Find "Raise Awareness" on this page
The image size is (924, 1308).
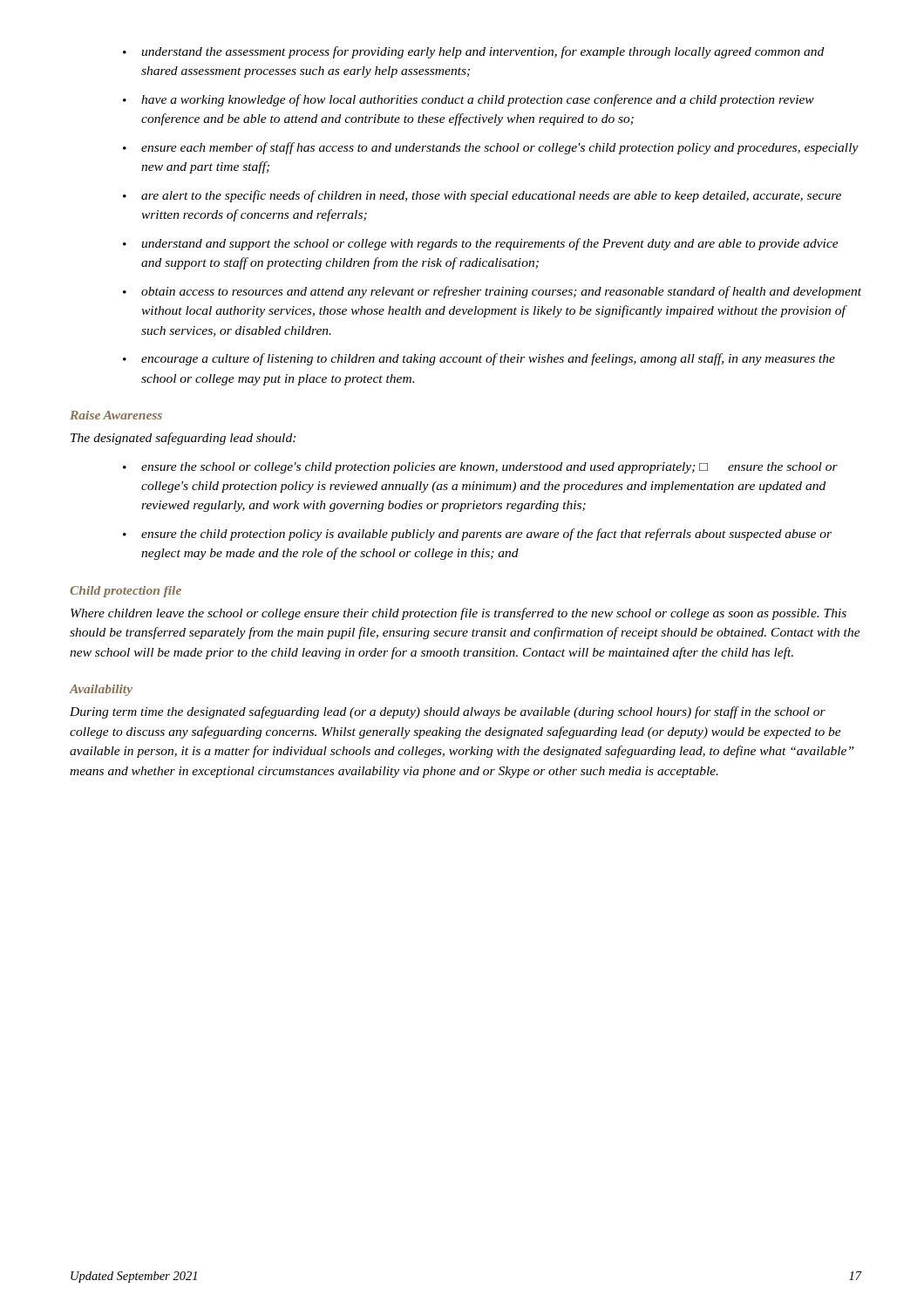click(x=116, y=415)
